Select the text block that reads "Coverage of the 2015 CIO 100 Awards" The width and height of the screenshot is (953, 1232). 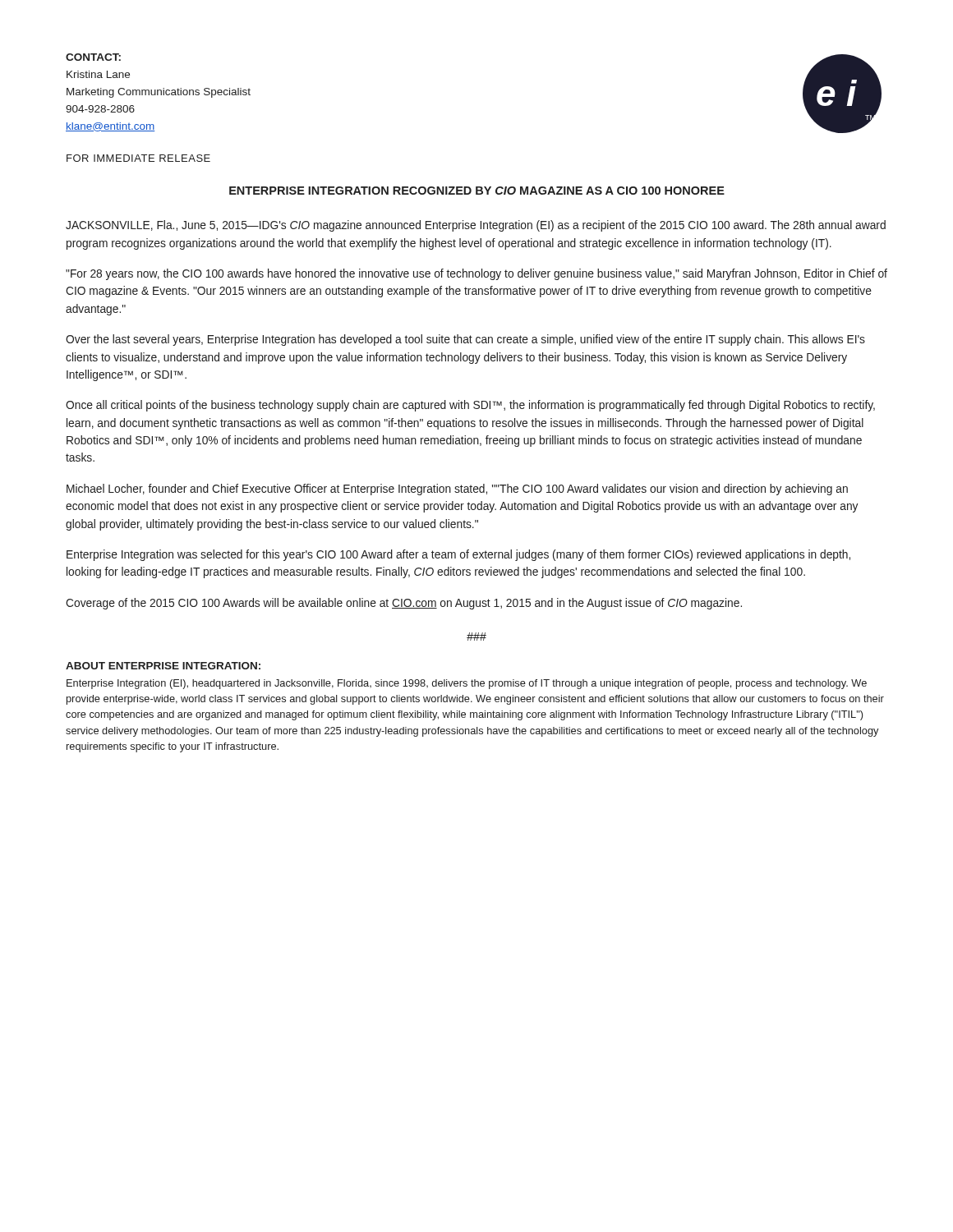click(x=404, y=603)
